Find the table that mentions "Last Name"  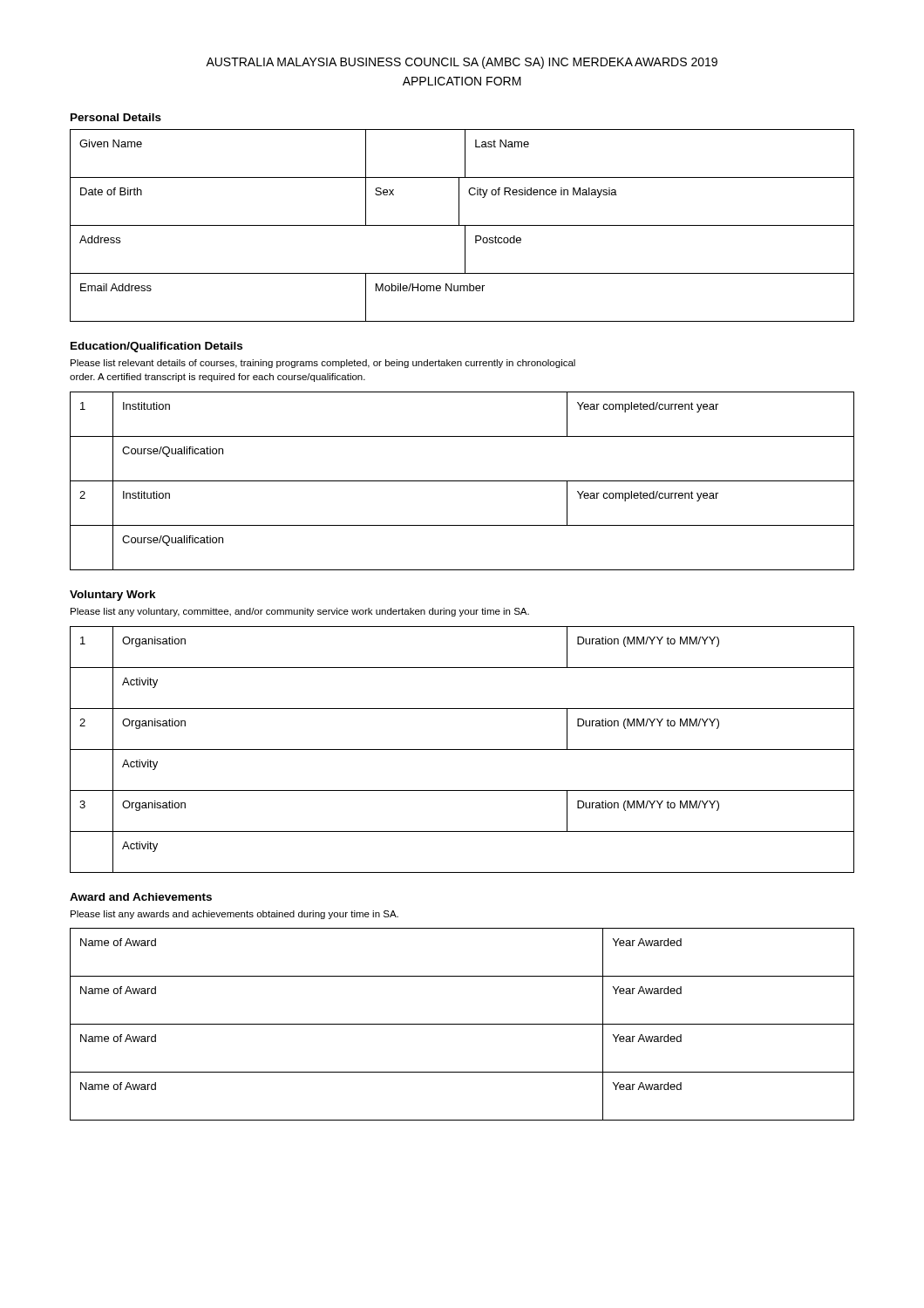462,225
